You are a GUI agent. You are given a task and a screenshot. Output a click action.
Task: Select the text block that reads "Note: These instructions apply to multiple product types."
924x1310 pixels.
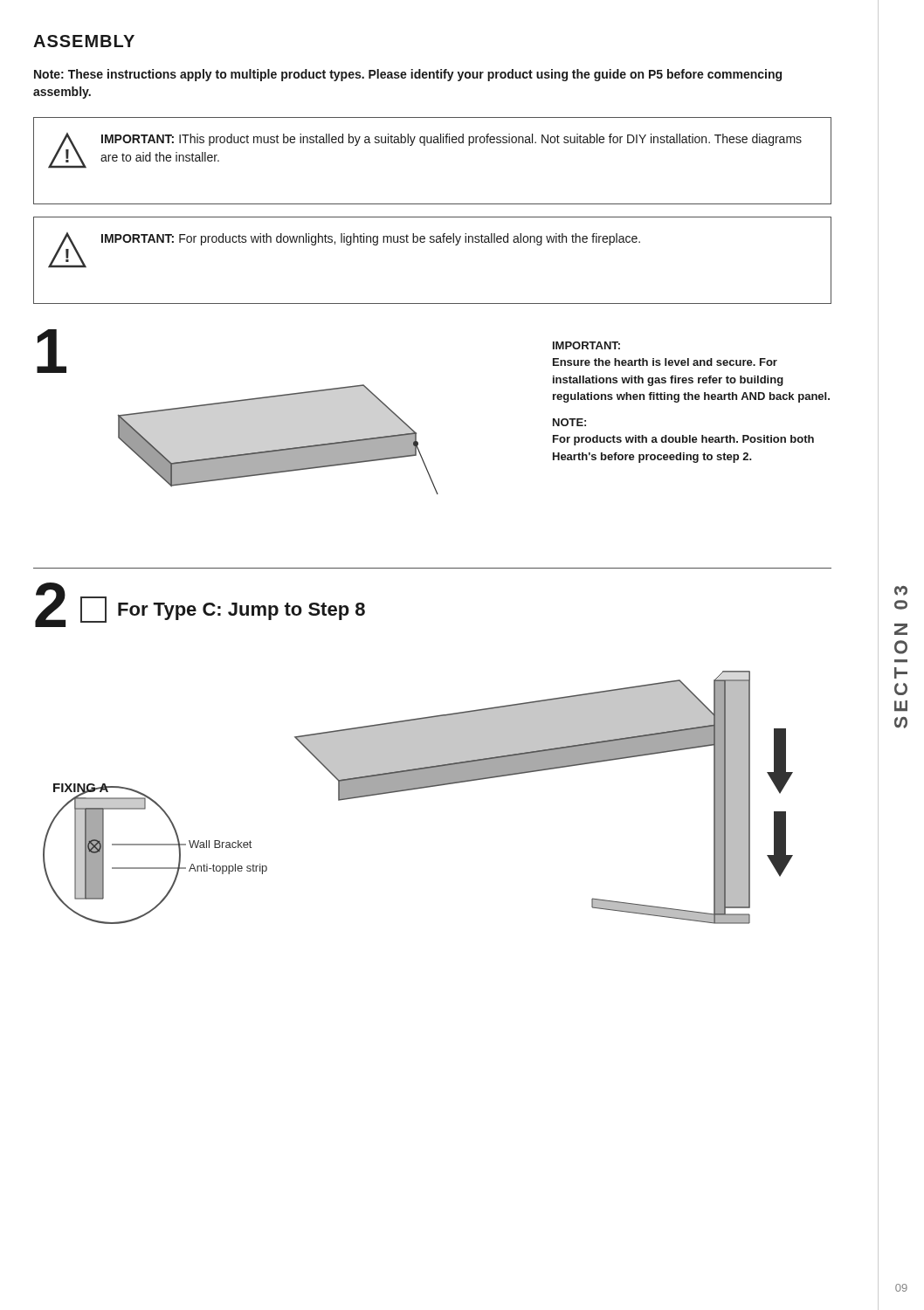point(408,83)
